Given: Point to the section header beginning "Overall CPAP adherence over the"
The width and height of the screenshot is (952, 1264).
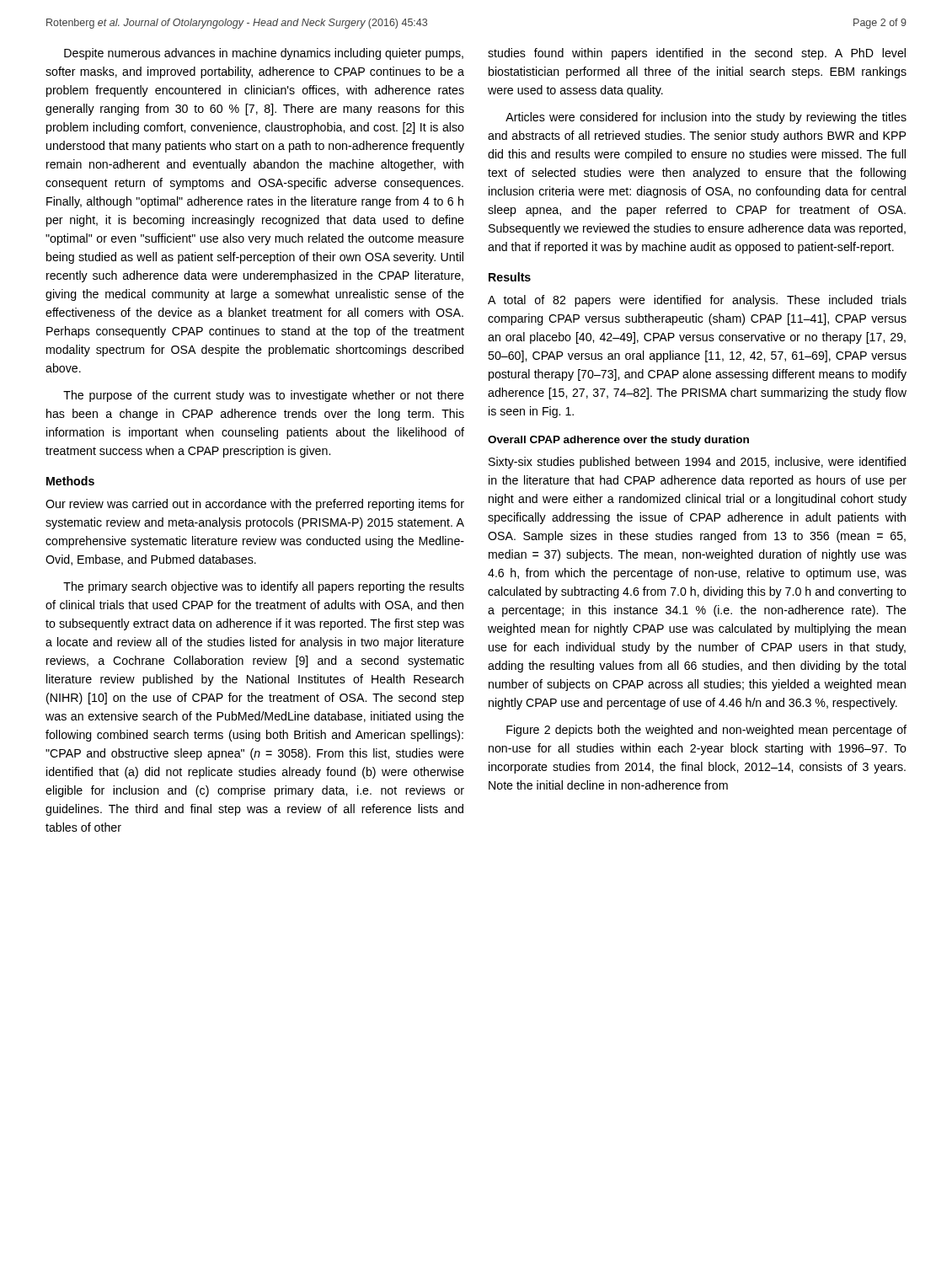Looking at the screenshot, I should pos(619,439).
